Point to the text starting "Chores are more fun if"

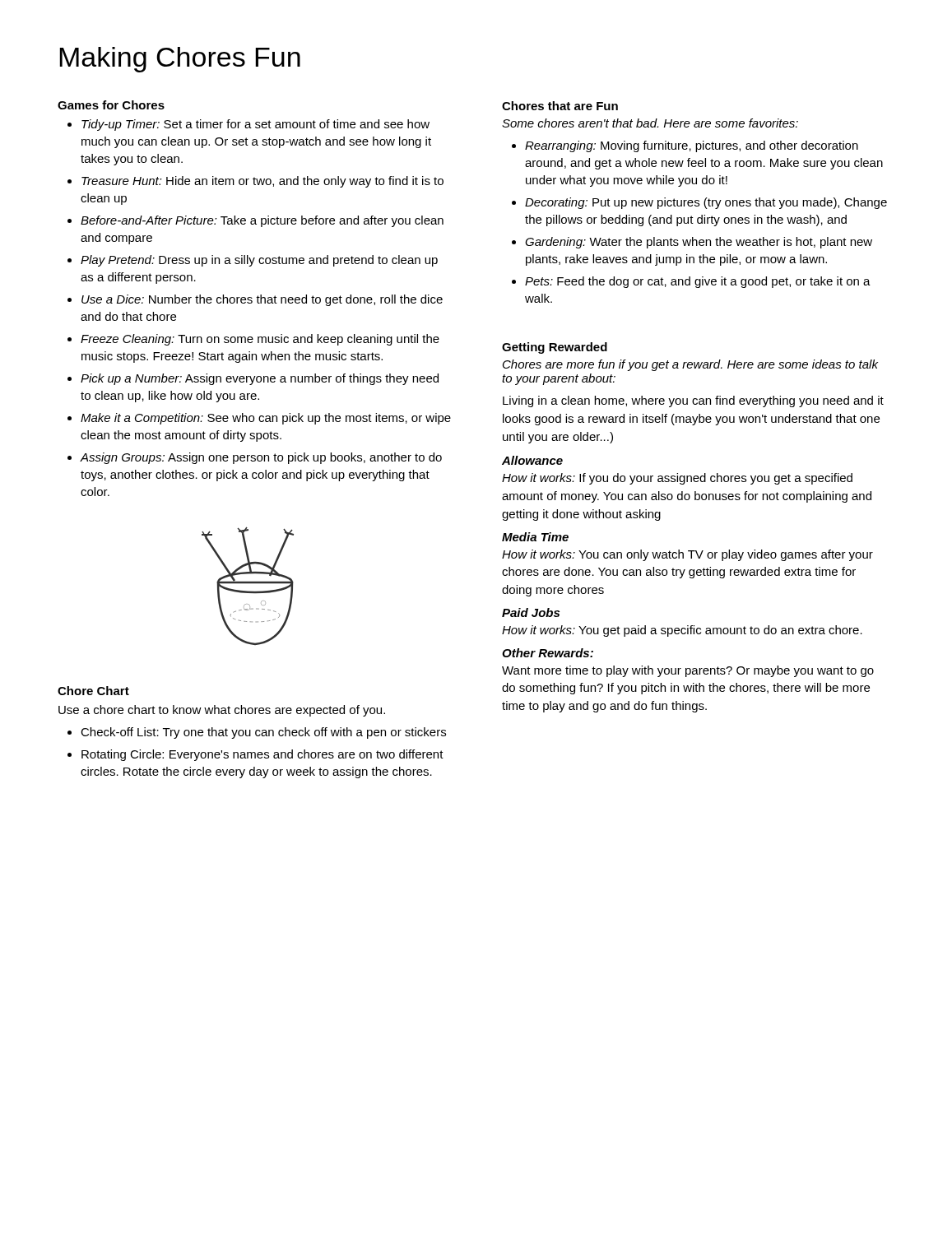point(690,371)
